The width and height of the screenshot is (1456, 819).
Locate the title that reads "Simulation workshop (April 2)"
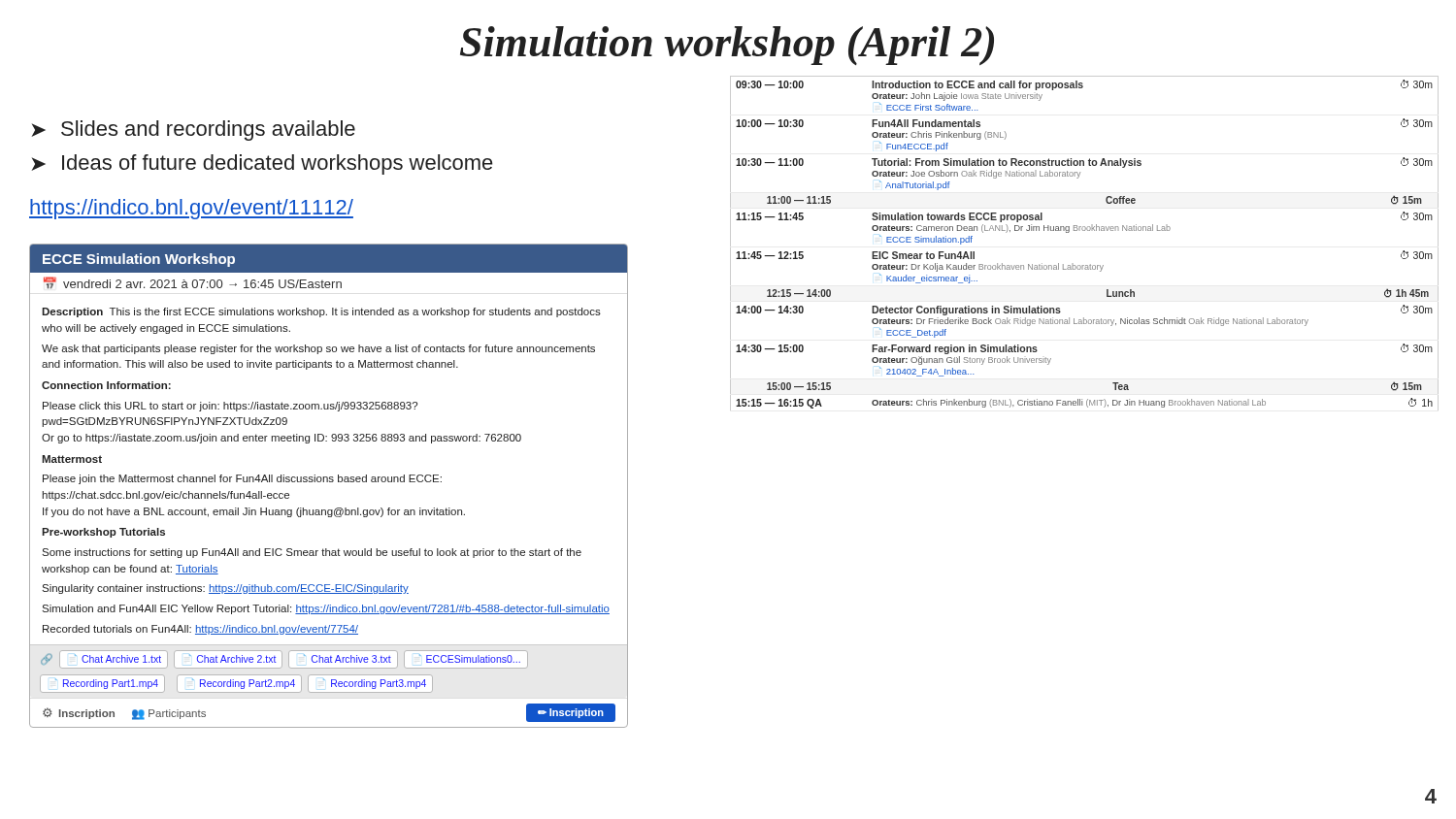(728, 42)
